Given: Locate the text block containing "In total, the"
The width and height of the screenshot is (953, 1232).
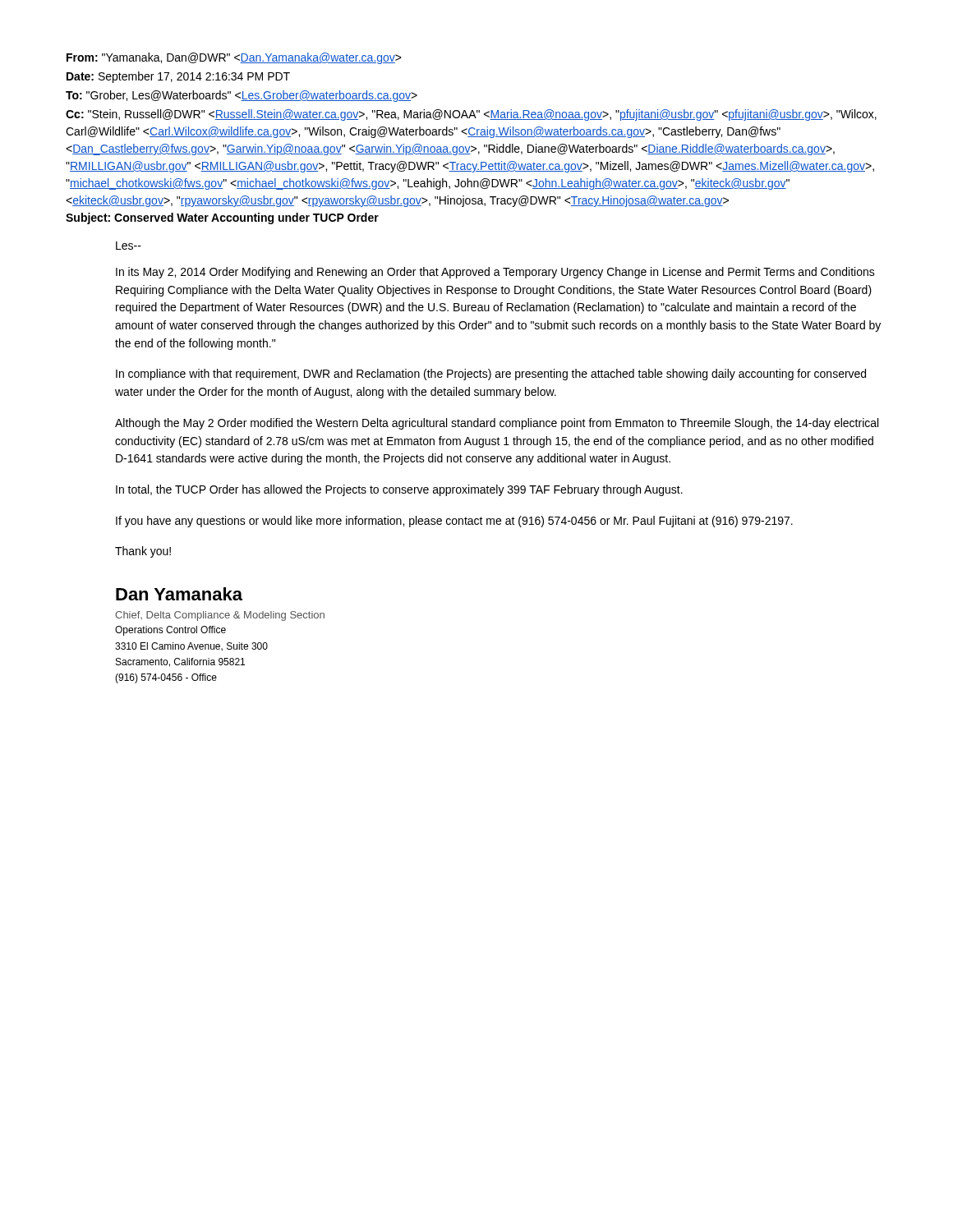Looking at the screenshot, I should (x=399, y=489).
